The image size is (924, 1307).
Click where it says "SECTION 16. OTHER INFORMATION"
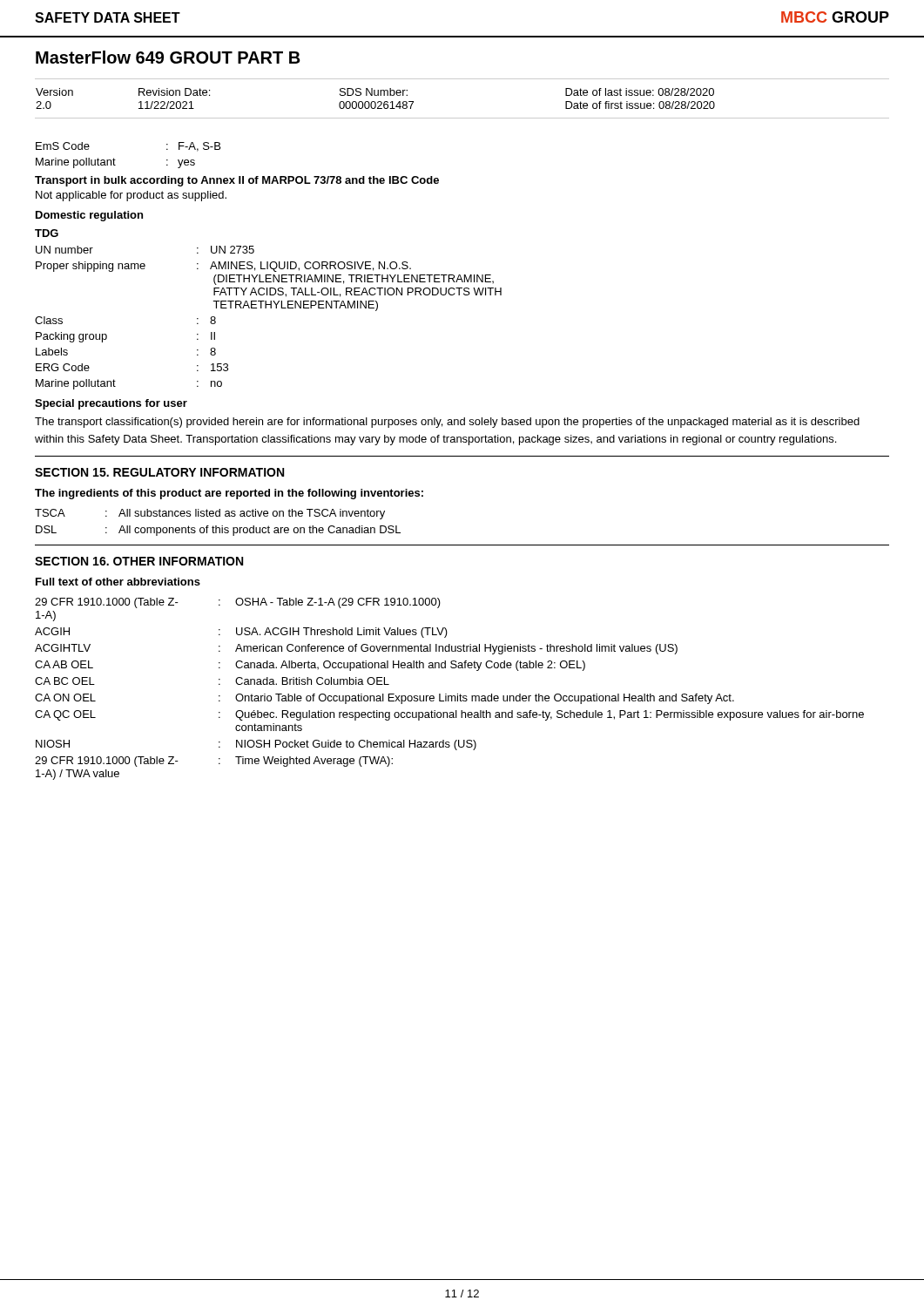(x=139, y=561)
